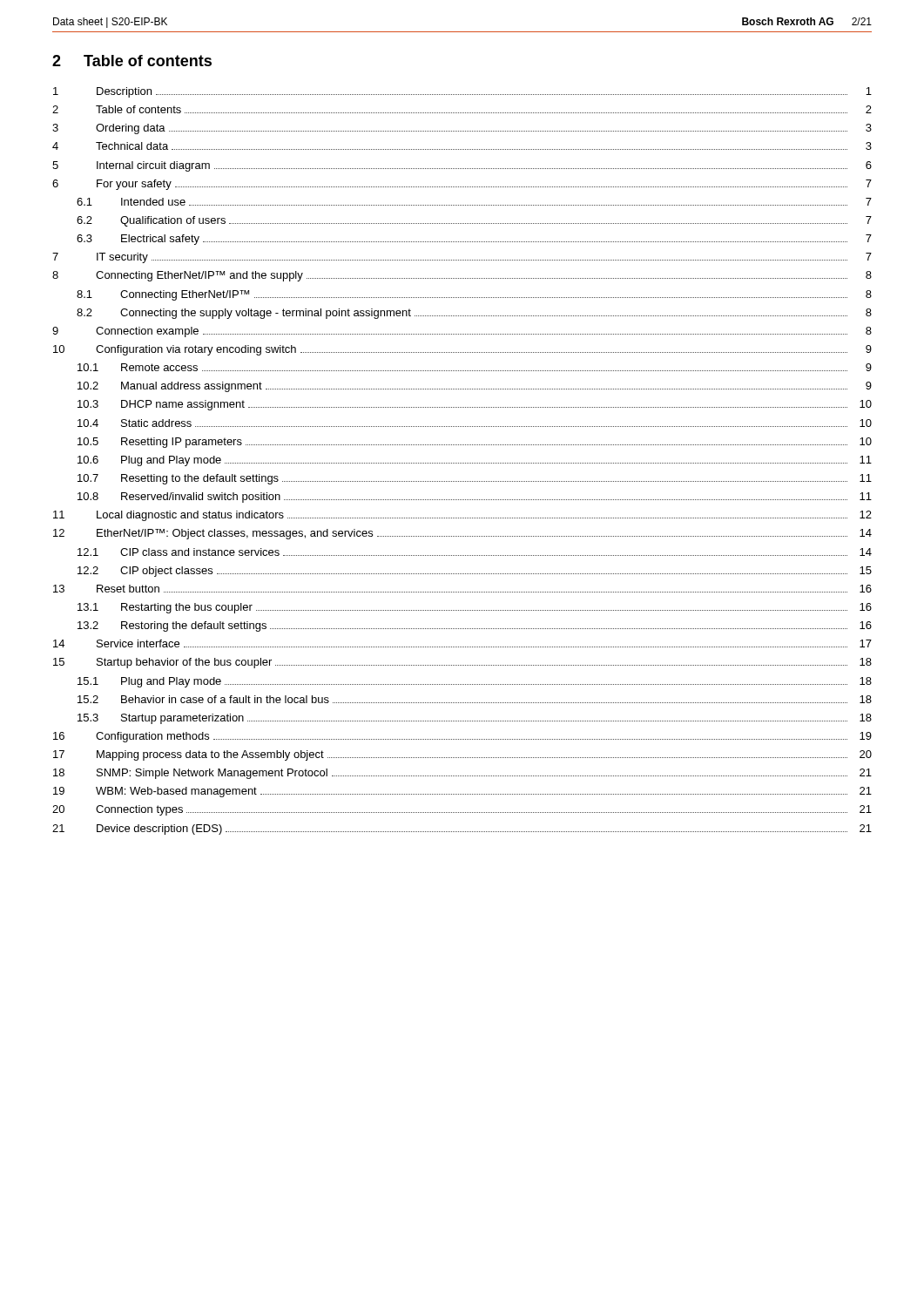Click on the element starting "10.4 Static address 10"
The width and height of the screenshot is (924, 1307).
[462, 423]
